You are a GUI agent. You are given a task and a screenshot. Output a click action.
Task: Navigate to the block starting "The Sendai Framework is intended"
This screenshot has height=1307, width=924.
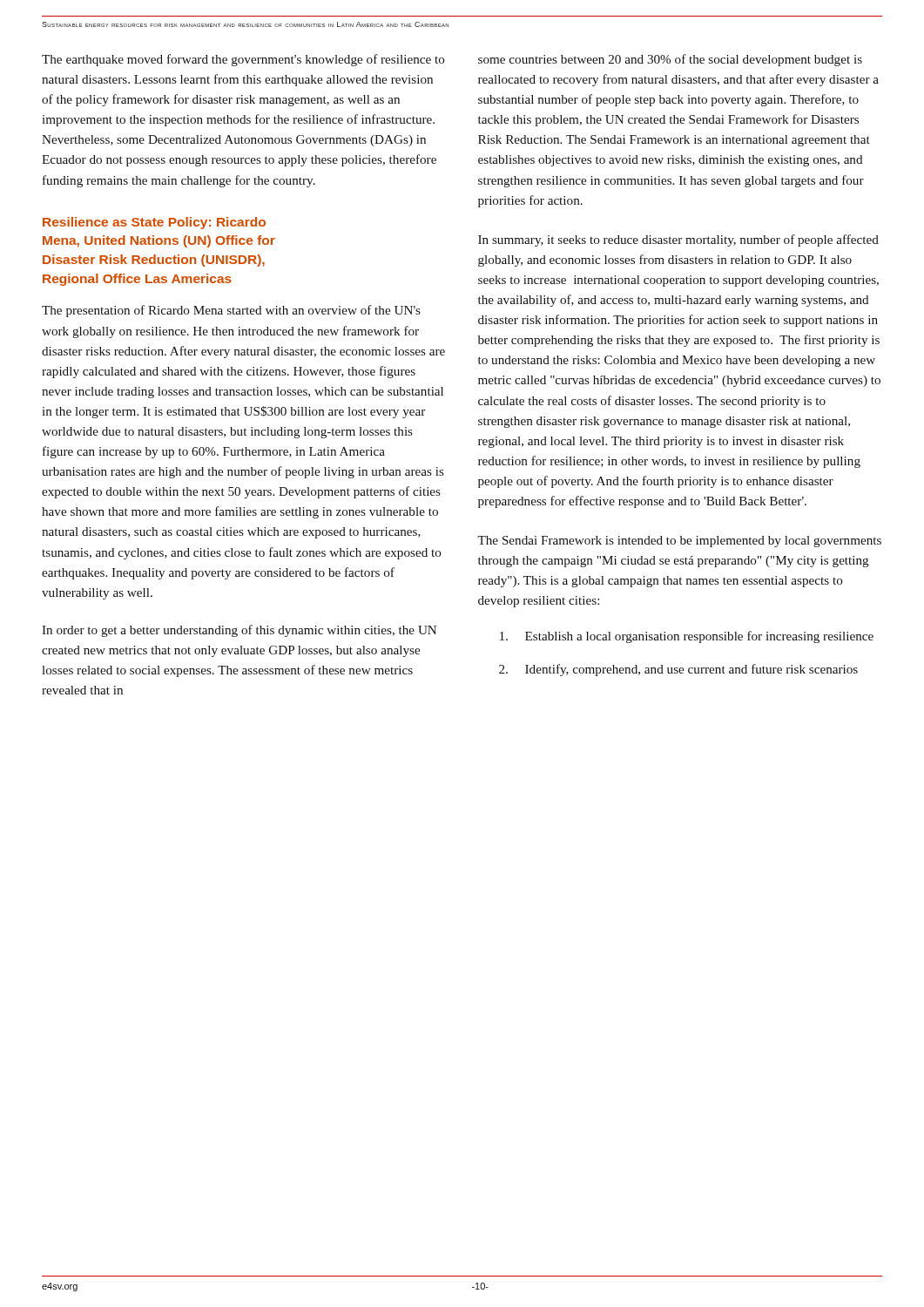pyautogui.click(x=680, y=570)
